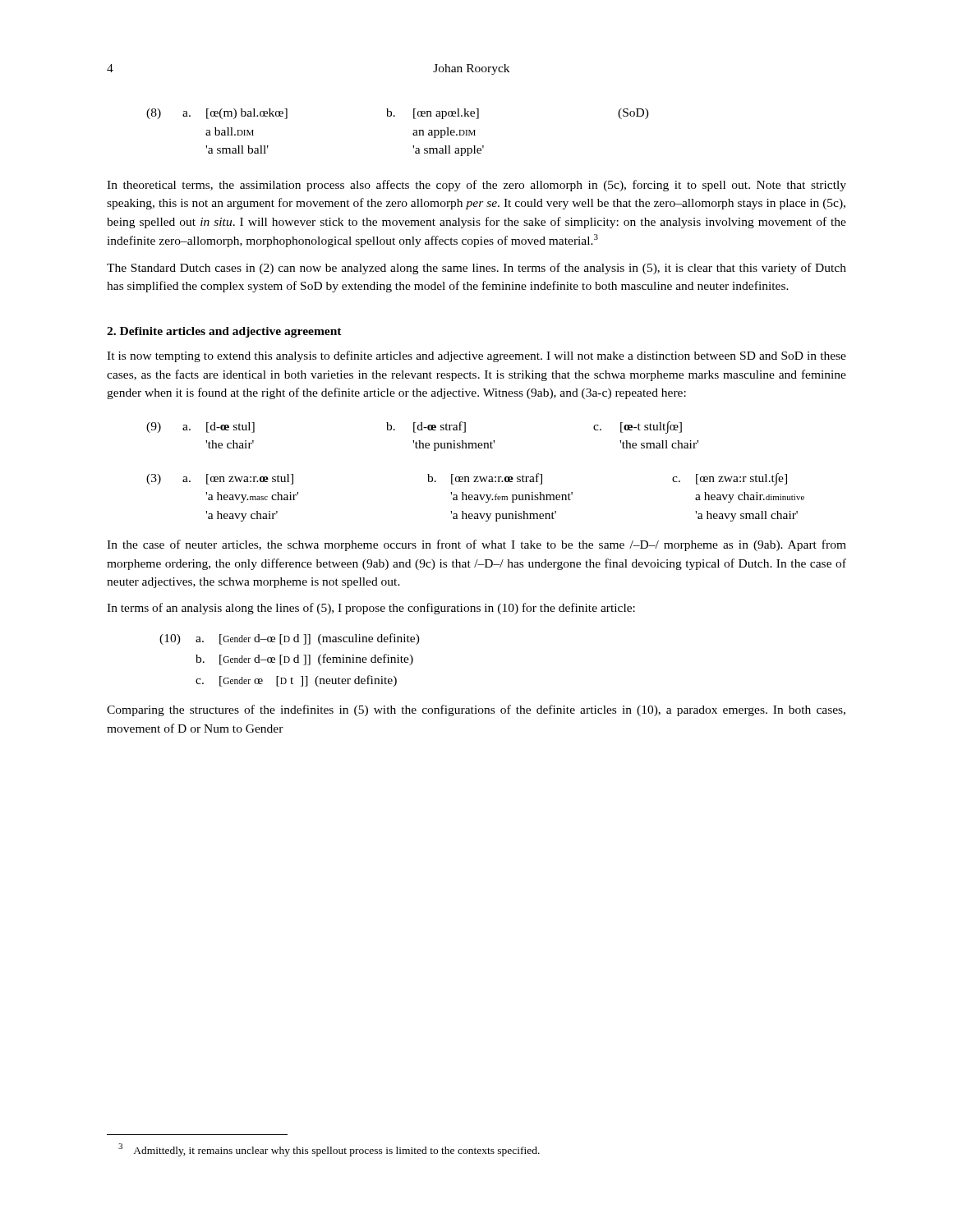Click on the block starting "Comparing the structures of the"
953x1232 pixels.
pyautogui.click(x=476, y=719)
